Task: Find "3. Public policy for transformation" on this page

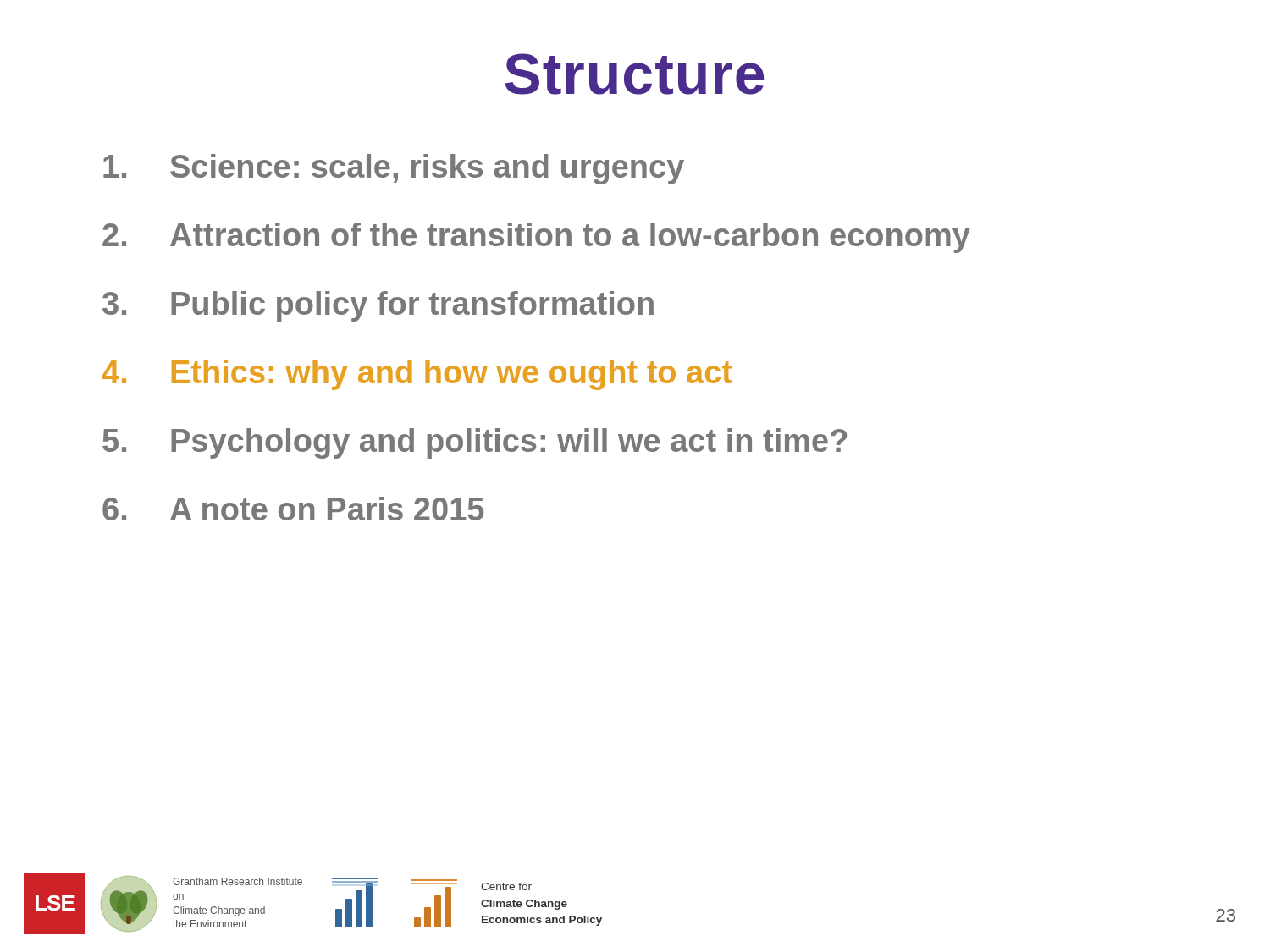Action: pos(379,304)
